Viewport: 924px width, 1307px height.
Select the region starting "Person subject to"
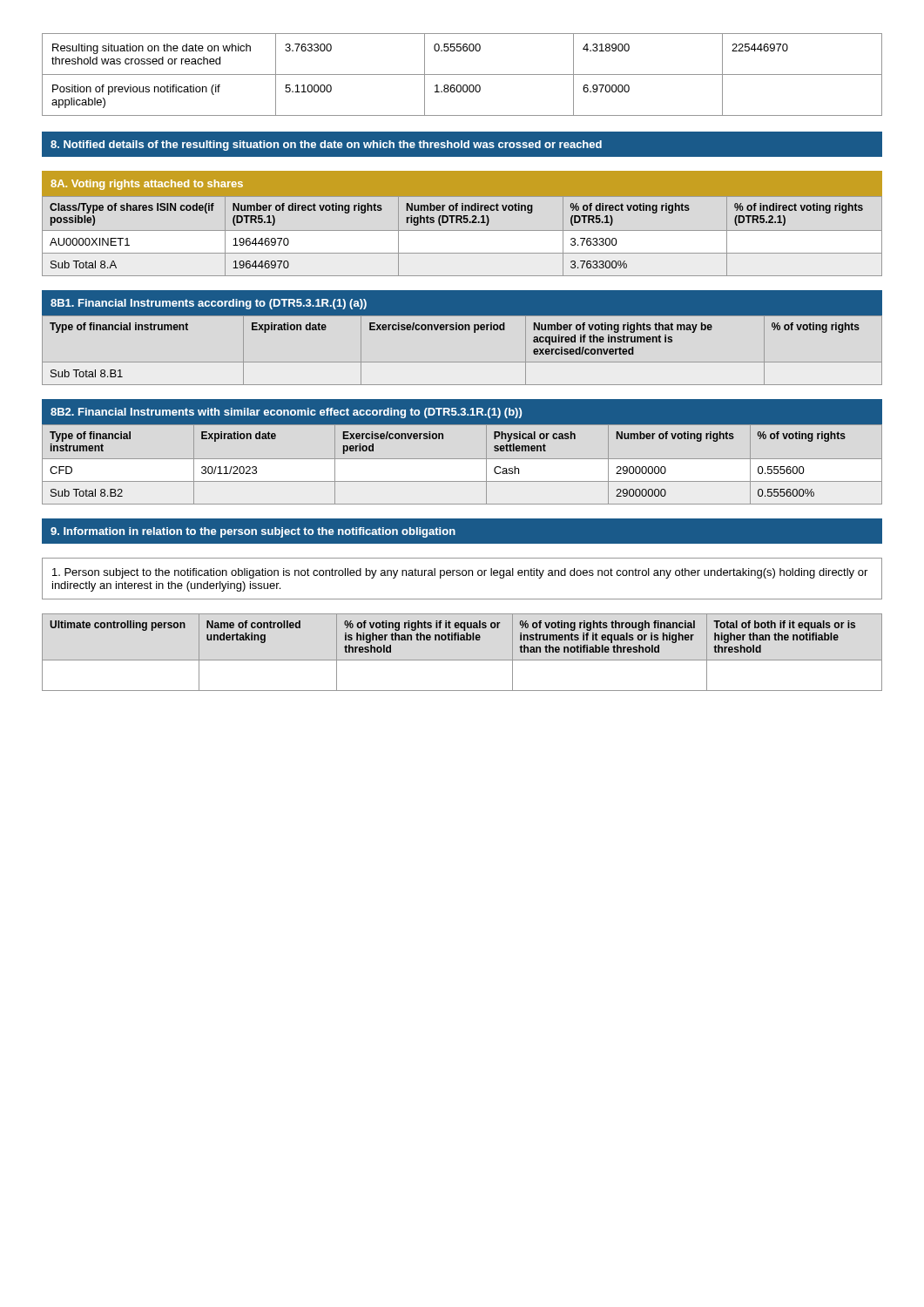(460, 579)
